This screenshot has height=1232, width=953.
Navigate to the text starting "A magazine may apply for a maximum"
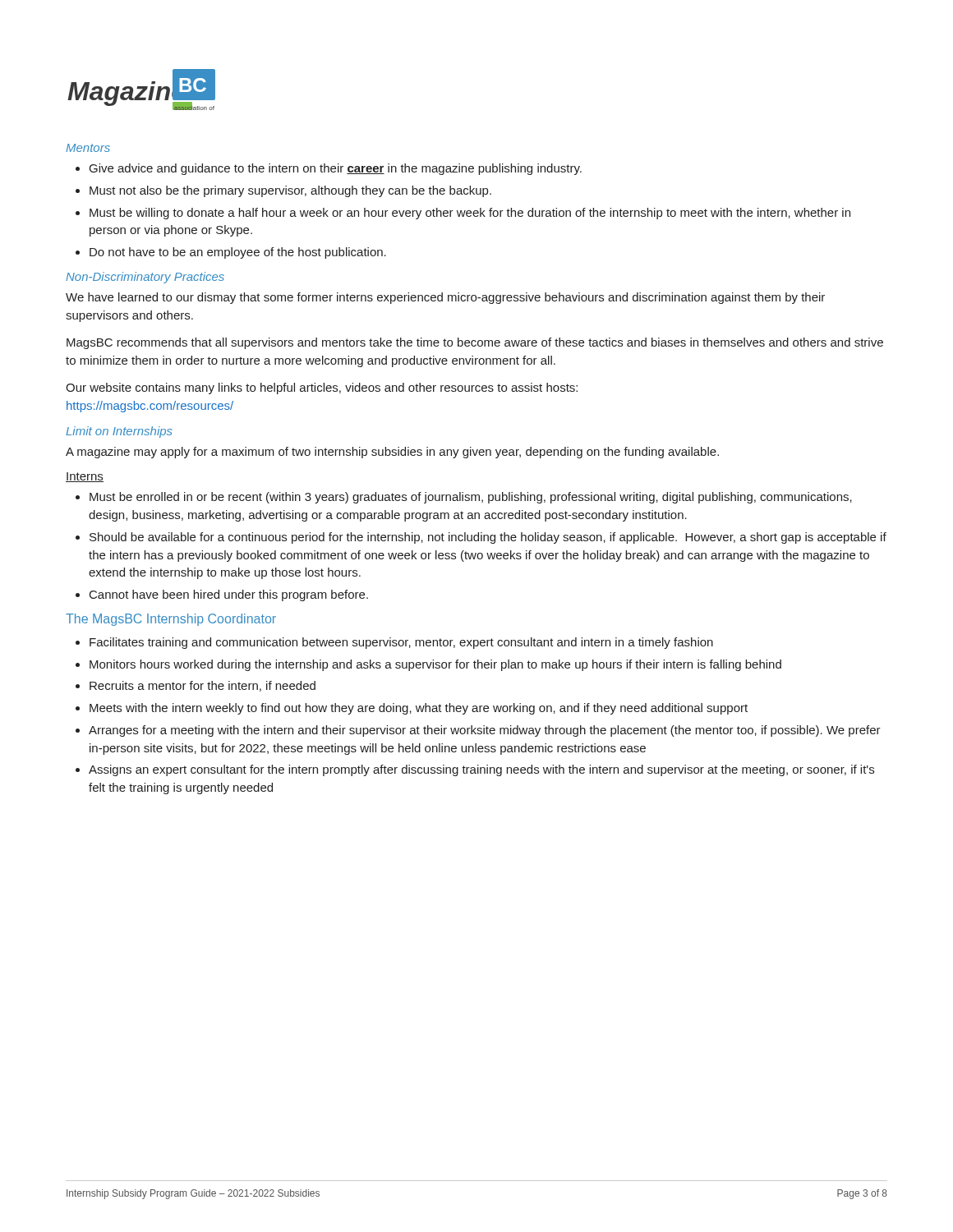[x=476, y=452]
